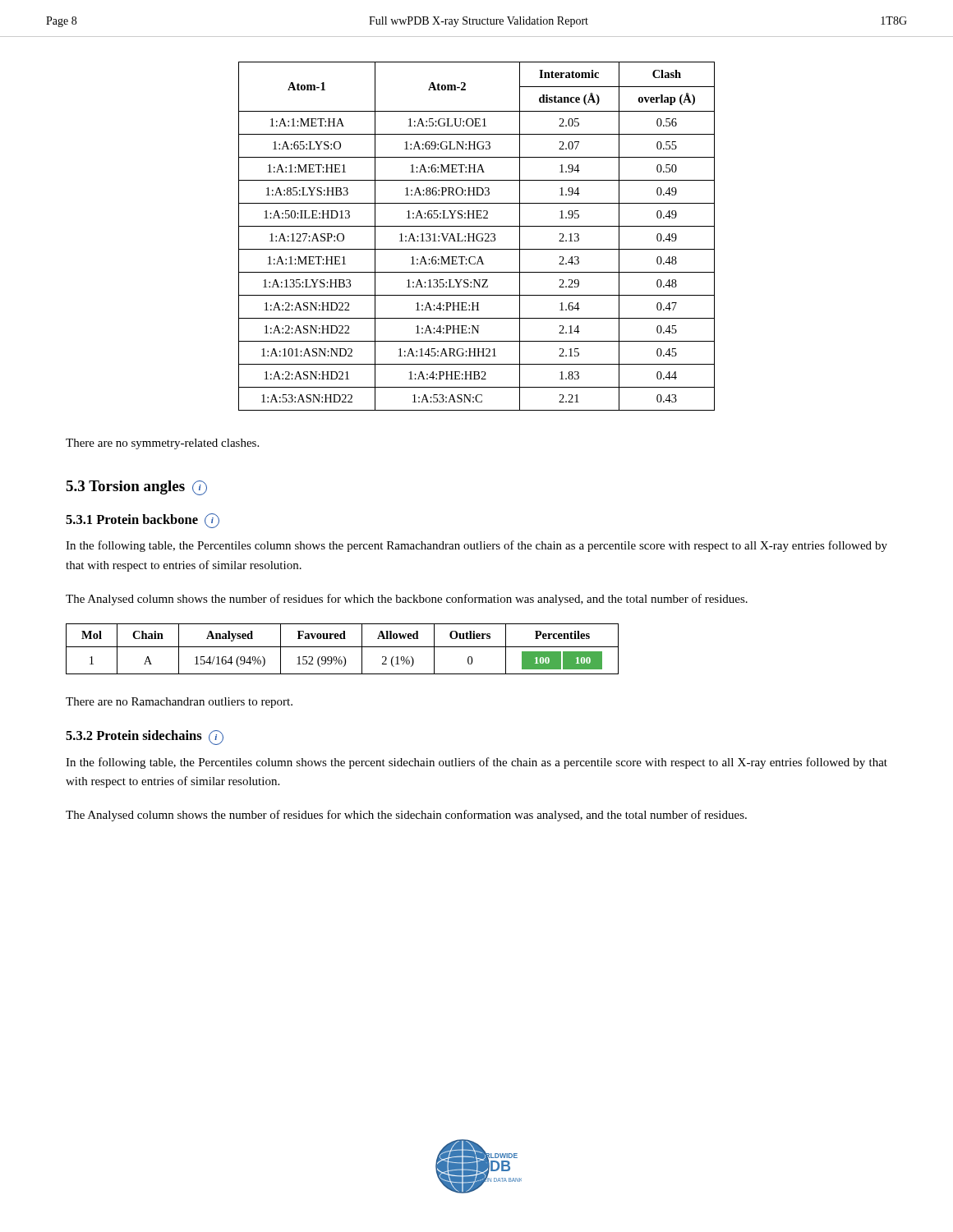Click on the region starting "5.3.2 Protein sidechains i"
This screenshot has width=953, height=1232.
[x=145, y=738]
